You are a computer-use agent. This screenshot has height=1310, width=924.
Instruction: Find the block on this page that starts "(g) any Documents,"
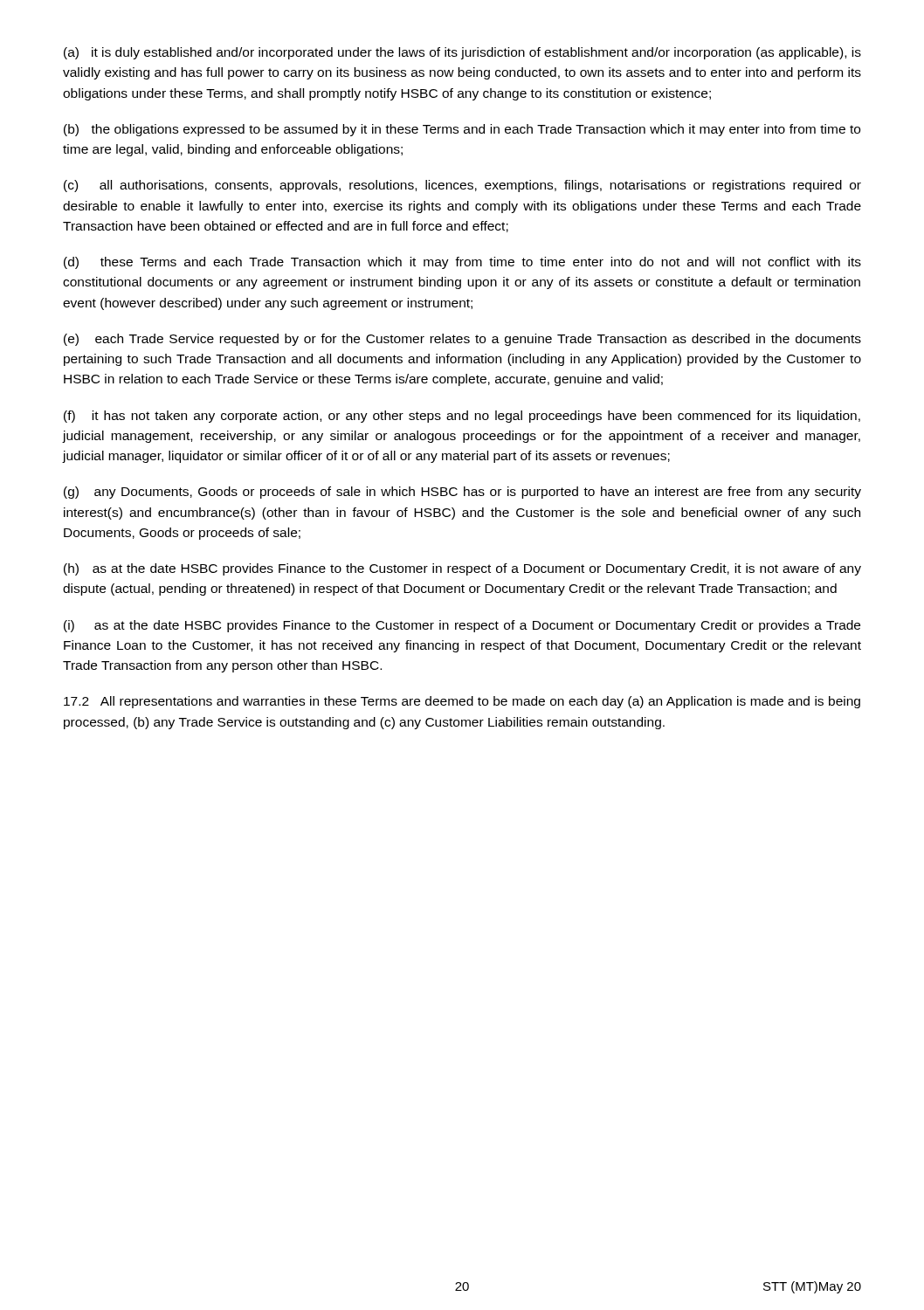coord(462,512)
